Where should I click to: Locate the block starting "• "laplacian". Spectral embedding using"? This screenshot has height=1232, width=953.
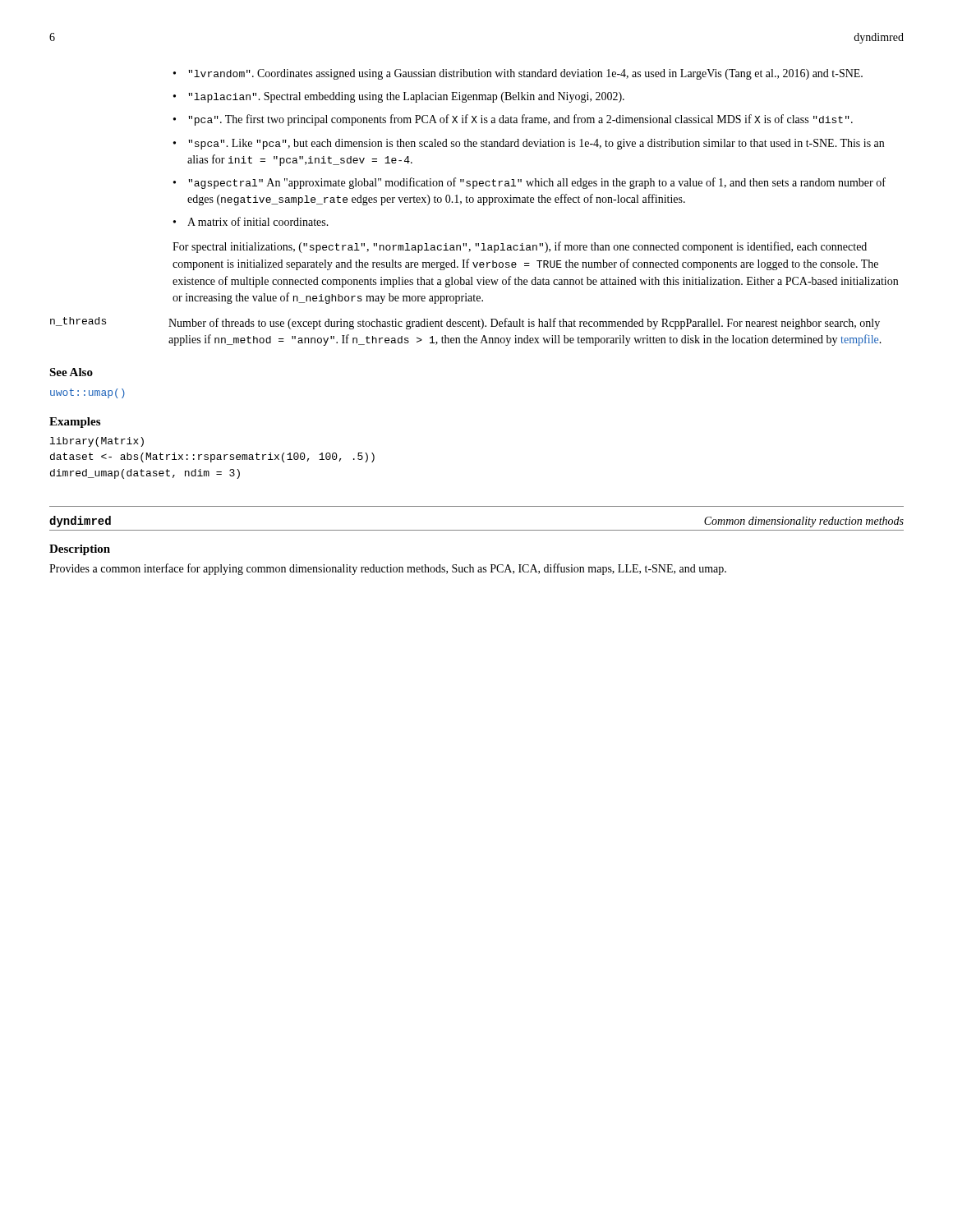pos(538,97)
